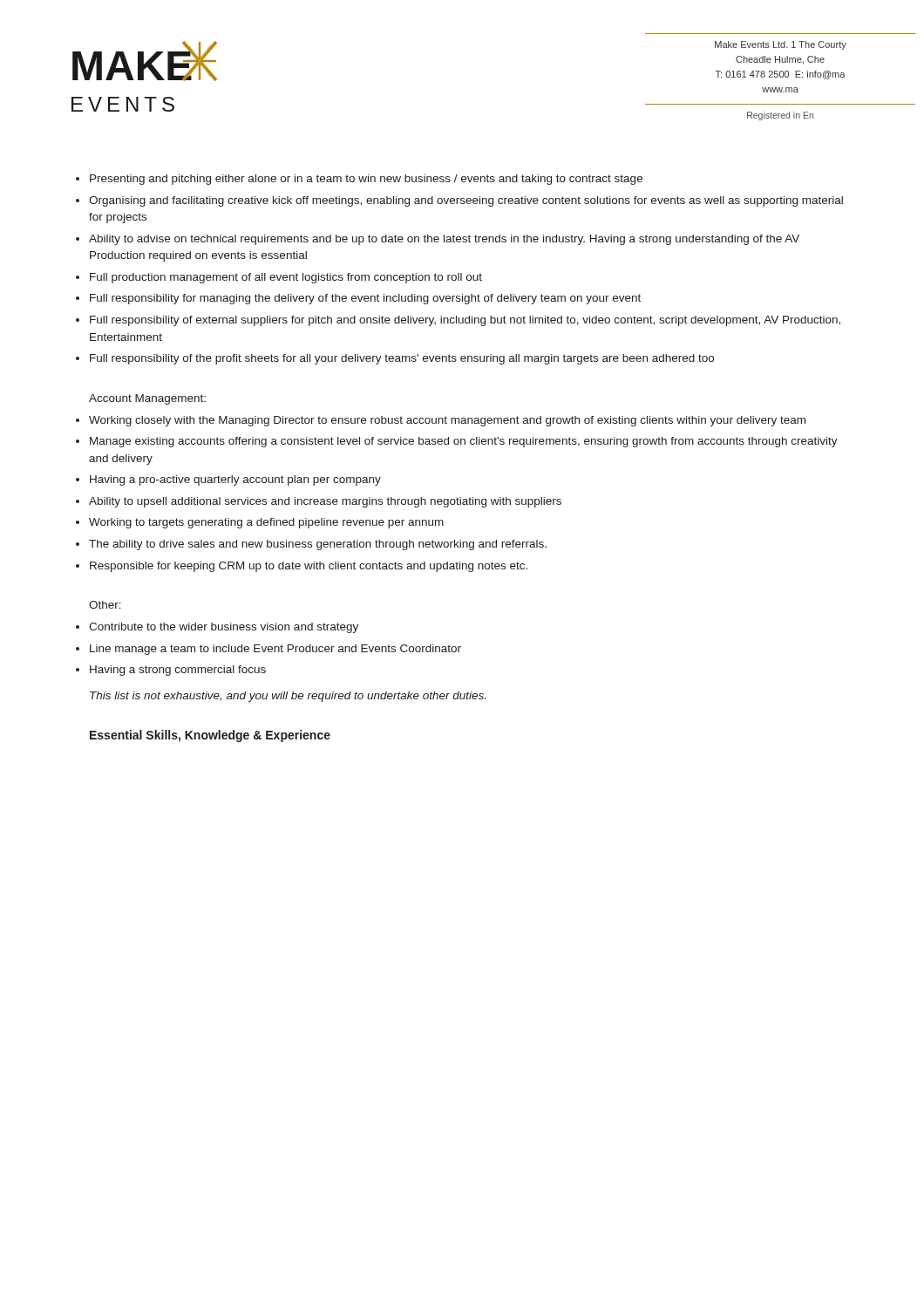924x1308 pixels.
Task: Locate the block of text that opens with "Full responsibility of the profit sheets for"
Action: click(402, 358)
